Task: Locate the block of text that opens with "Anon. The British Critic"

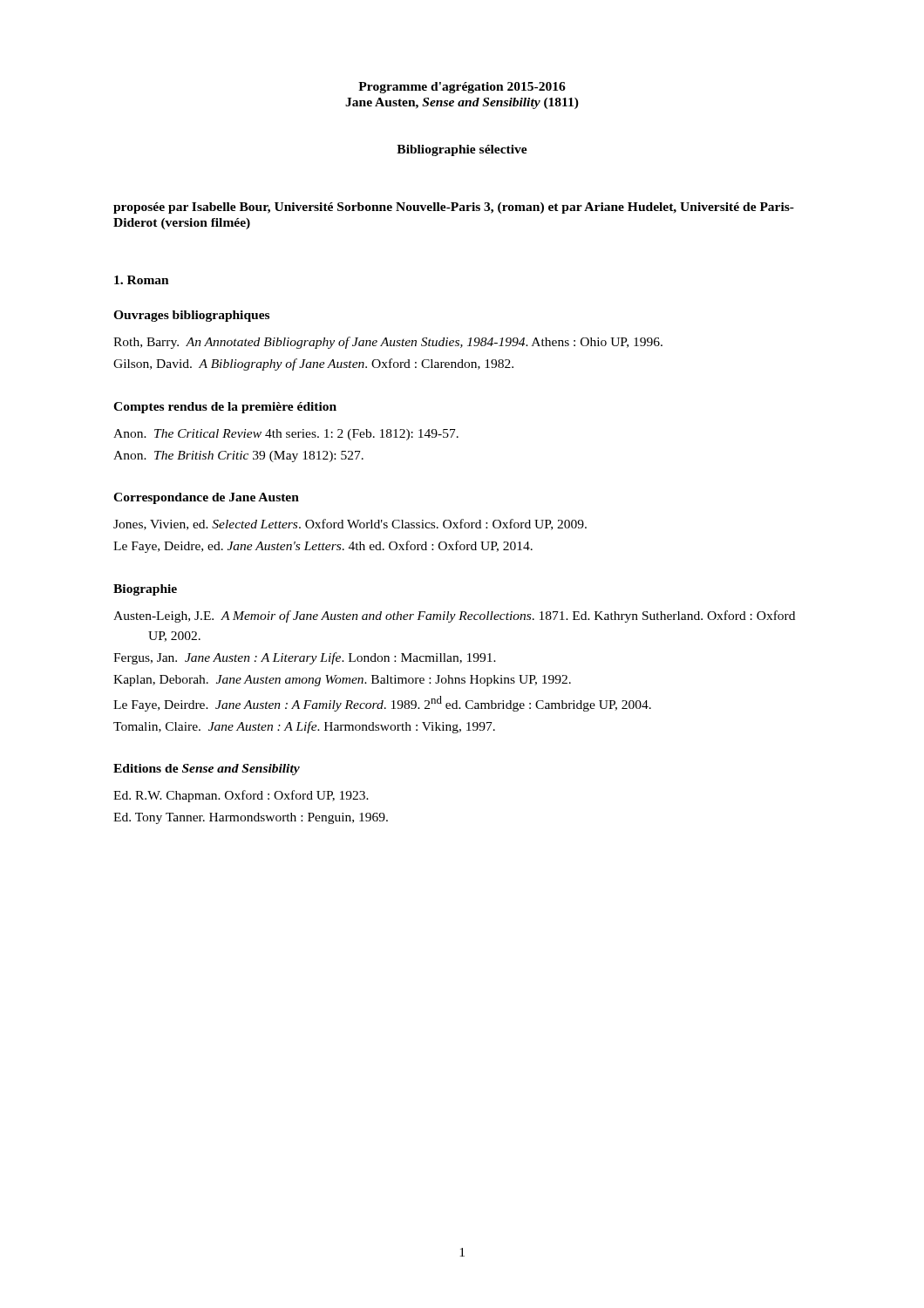Action: pyautogui.click(x=239, y=455)
